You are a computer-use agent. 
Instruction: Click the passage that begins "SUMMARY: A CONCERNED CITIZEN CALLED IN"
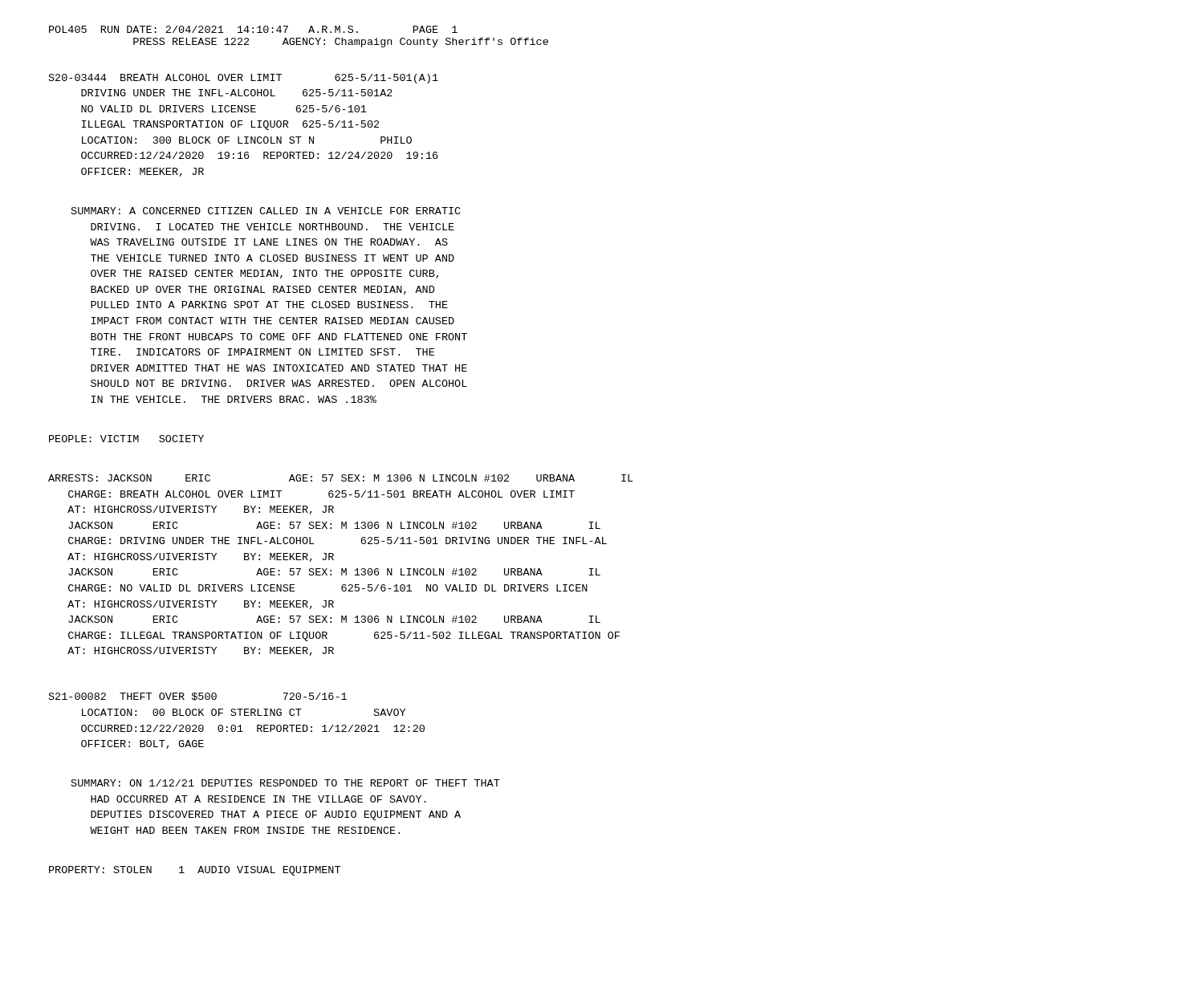click(266, 306)
